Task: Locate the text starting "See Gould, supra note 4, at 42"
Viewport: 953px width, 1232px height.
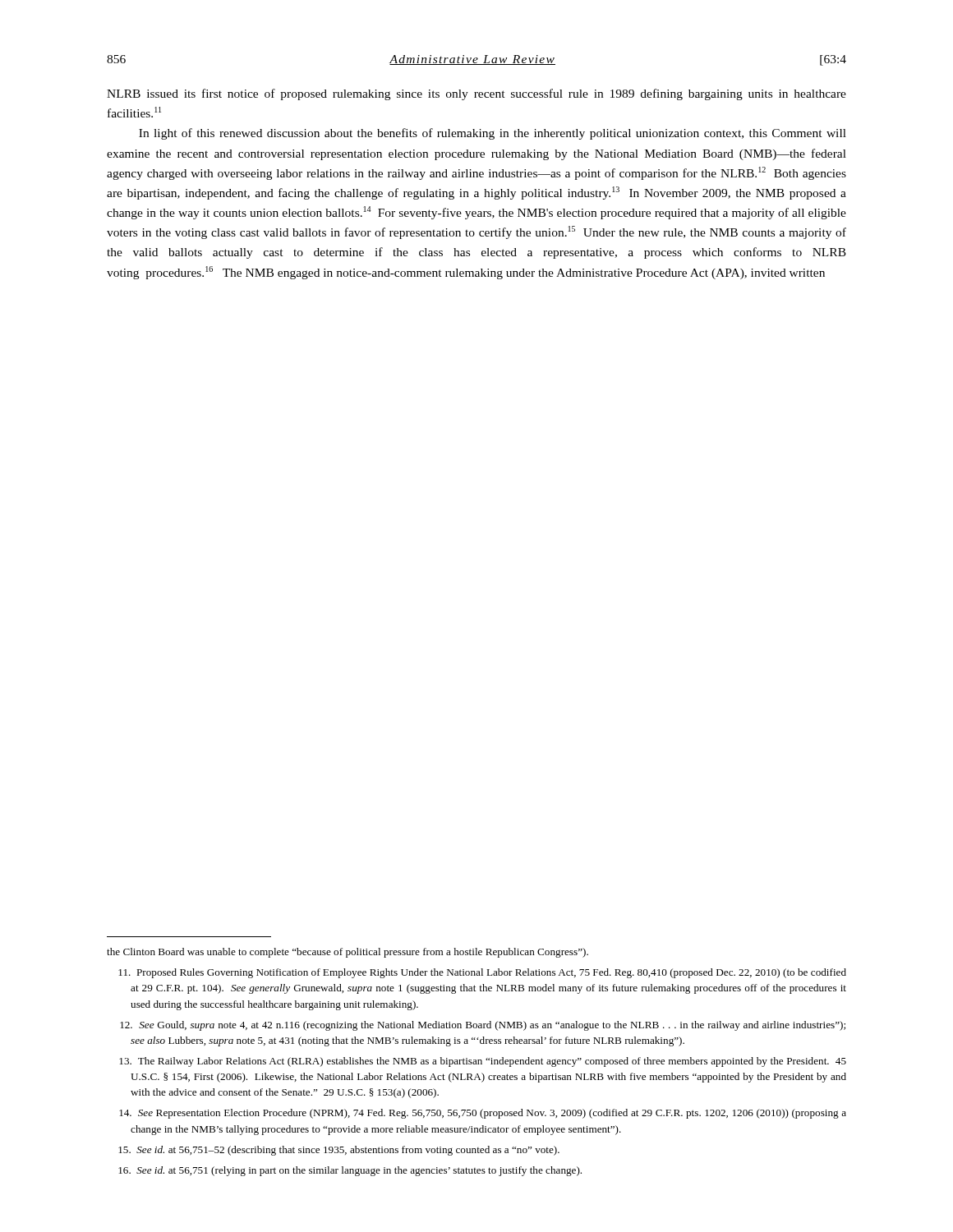Action: coord(476,1032)
